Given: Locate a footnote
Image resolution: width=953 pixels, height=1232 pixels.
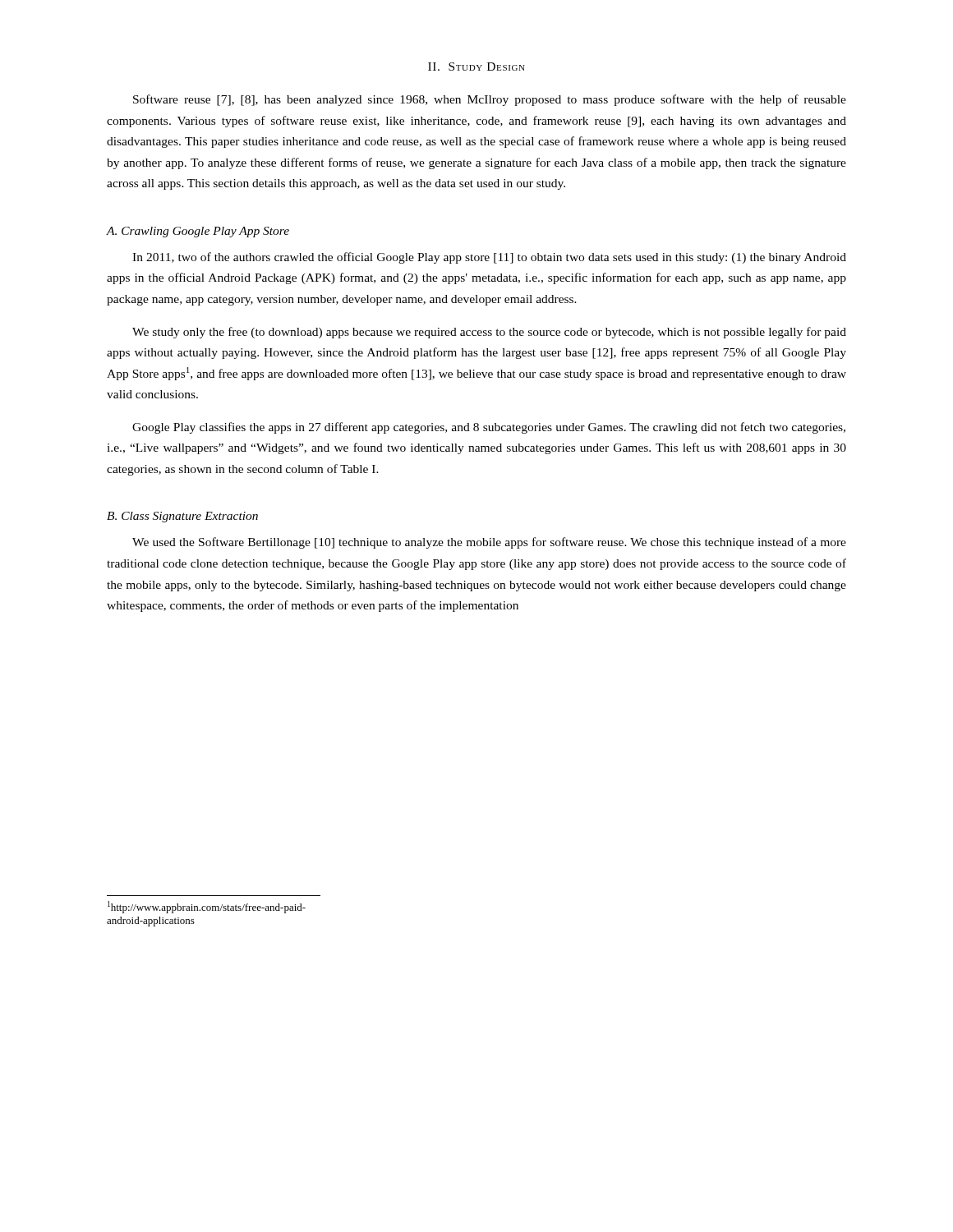Looking at the screenshot, I should point(206,913).
